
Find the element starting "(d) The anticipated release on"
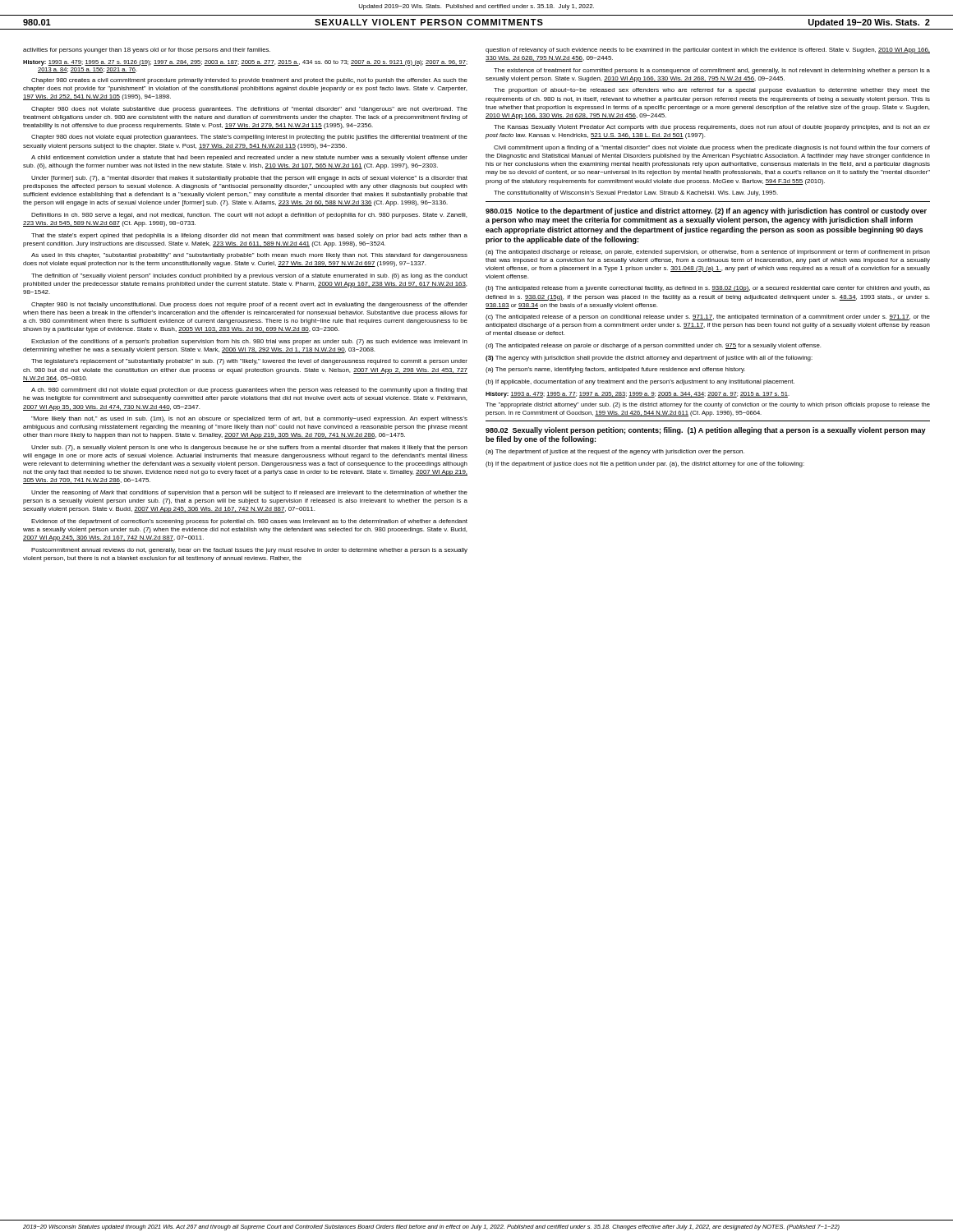click(708, 346)
